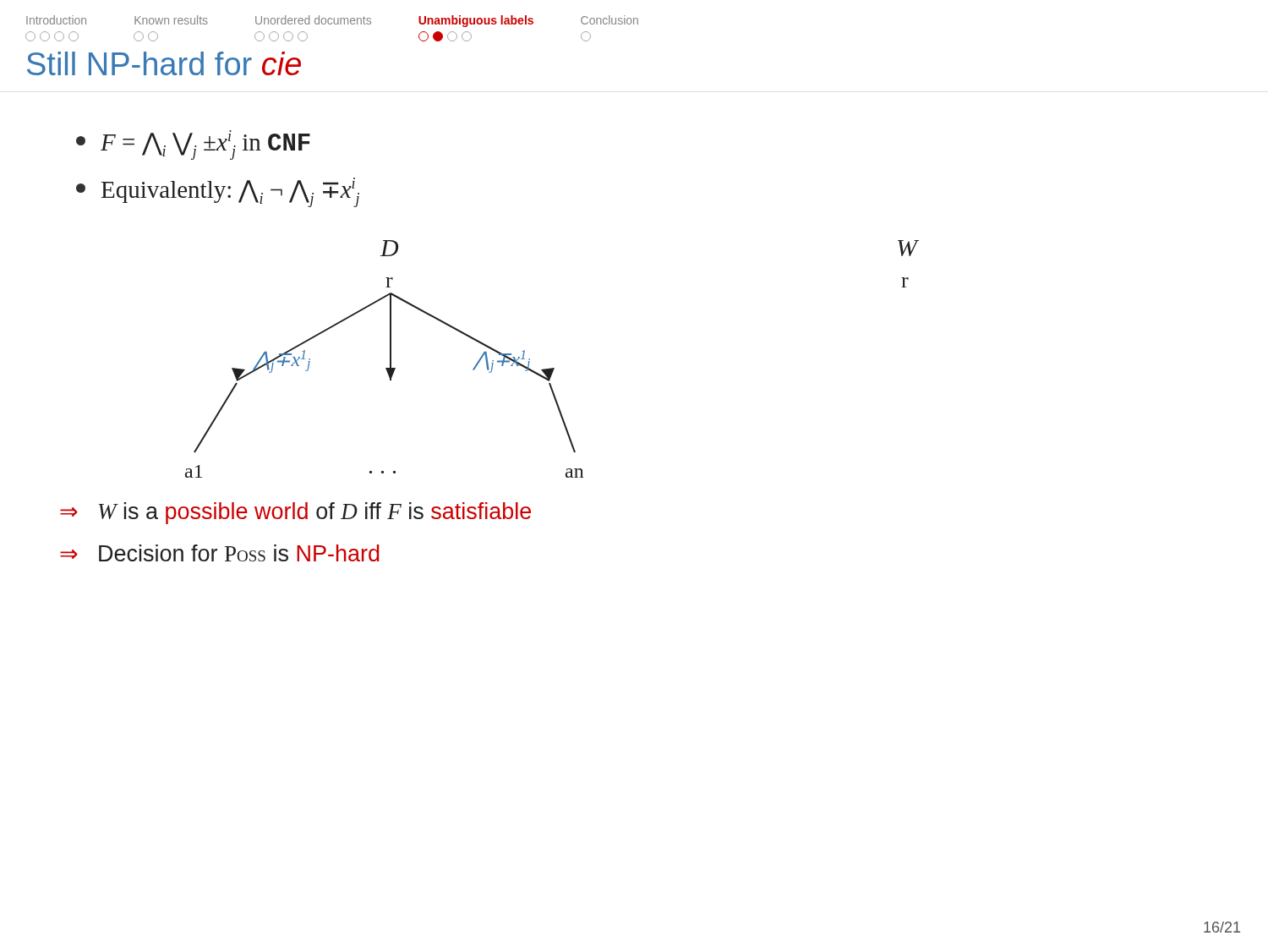Viewport: 1268px width, 952px height.
Task: Find "Still NP-hard for cie" on this page
Action: pos(164,64)
